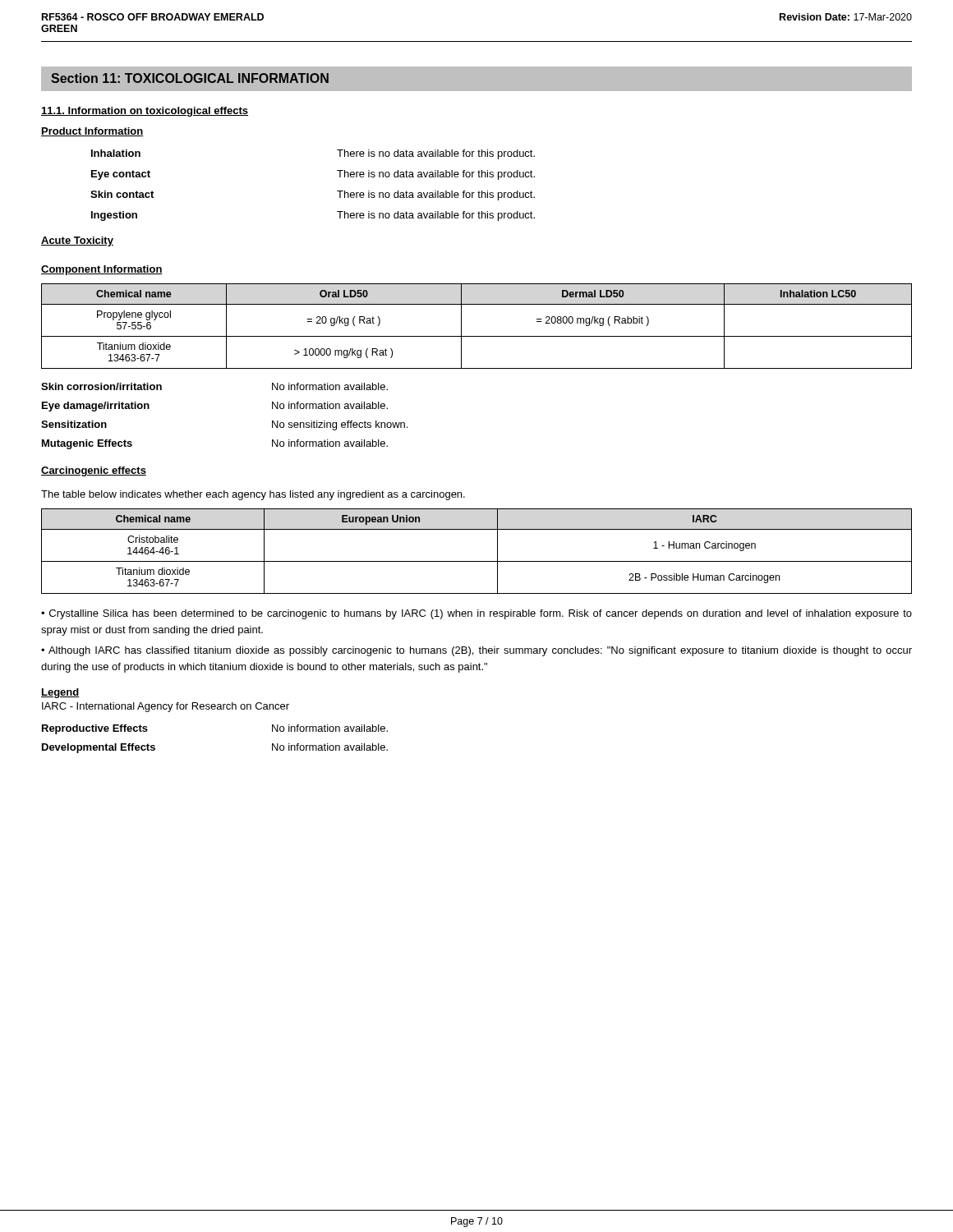Click where it says "Product Information"
This screenshot has height=1232, width=953.
92,131
